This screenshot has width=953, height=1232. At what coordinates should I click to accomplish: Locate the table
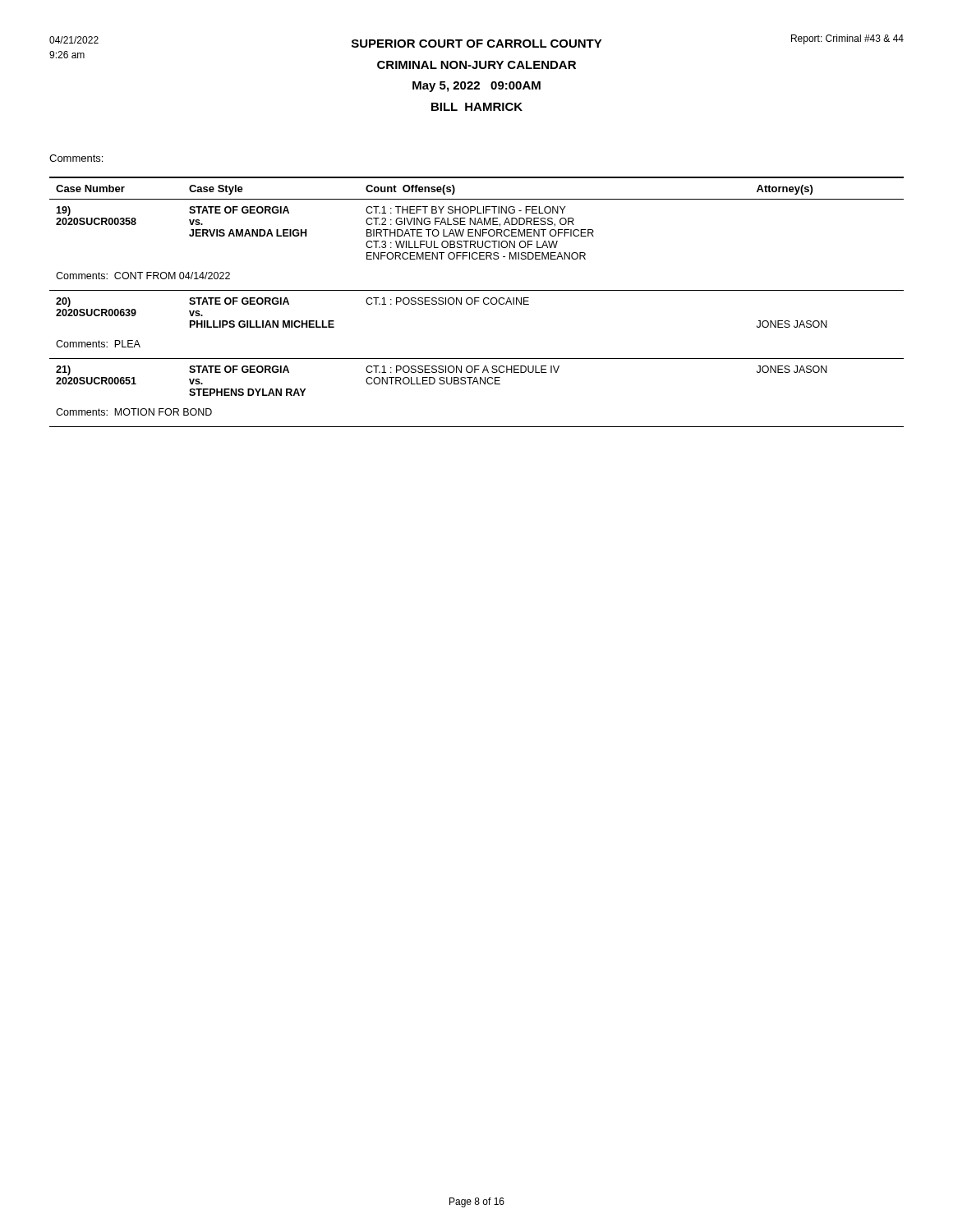coord(476,302)
